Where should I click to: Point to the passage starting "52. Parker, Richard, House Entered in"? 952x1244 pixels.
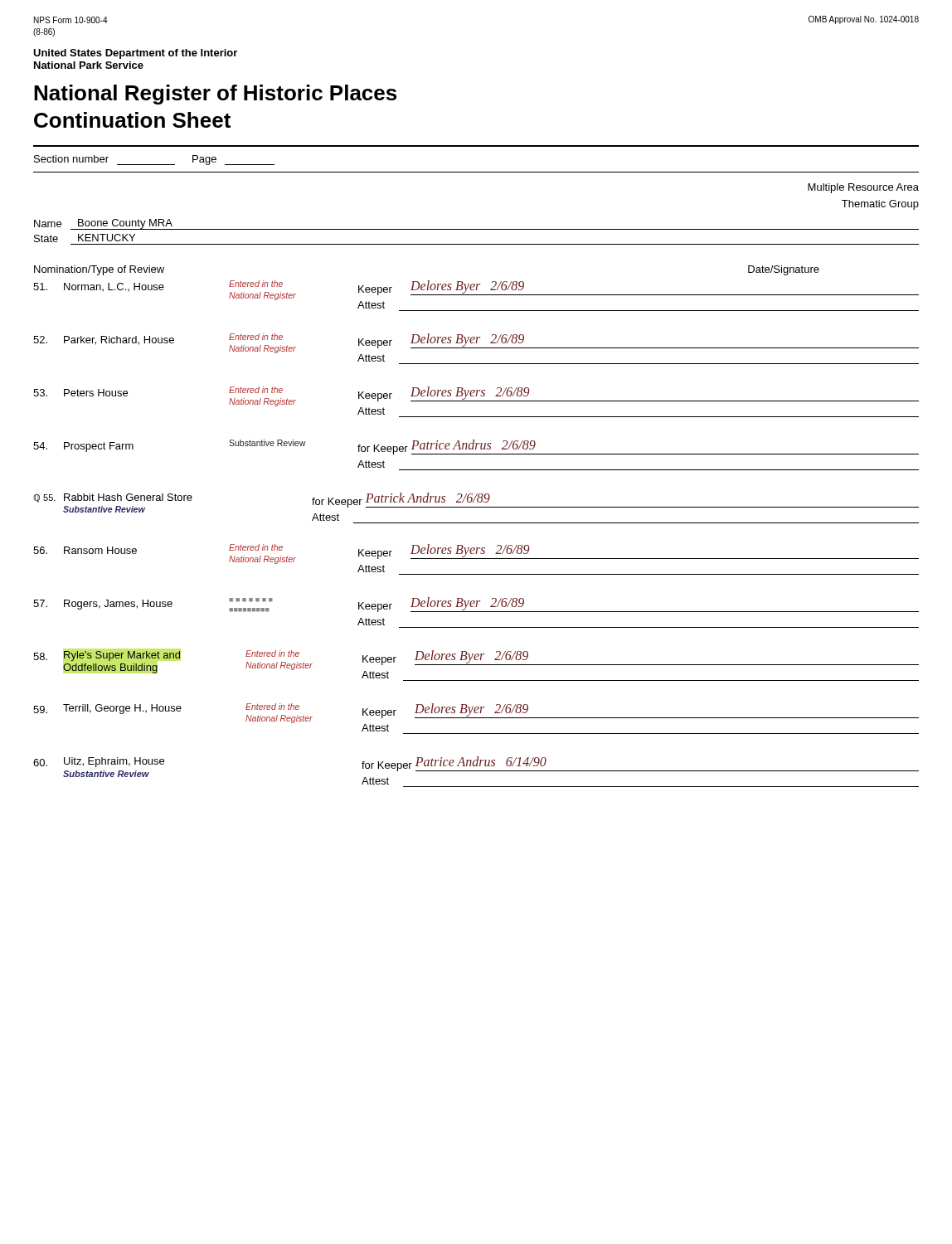click(476, 348)
